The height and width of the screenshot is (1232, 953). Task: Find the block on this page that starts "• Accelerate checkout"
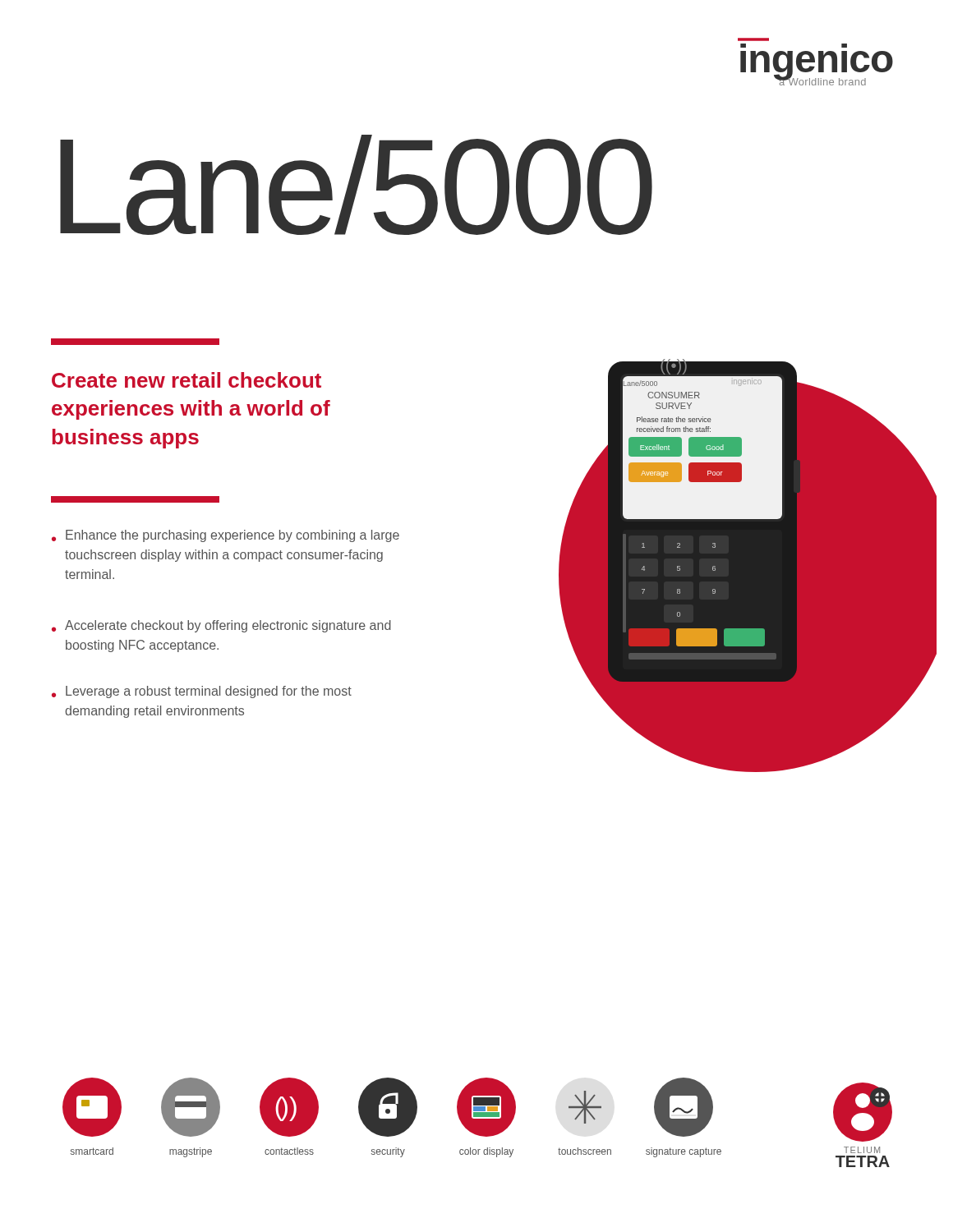(228, 636)
